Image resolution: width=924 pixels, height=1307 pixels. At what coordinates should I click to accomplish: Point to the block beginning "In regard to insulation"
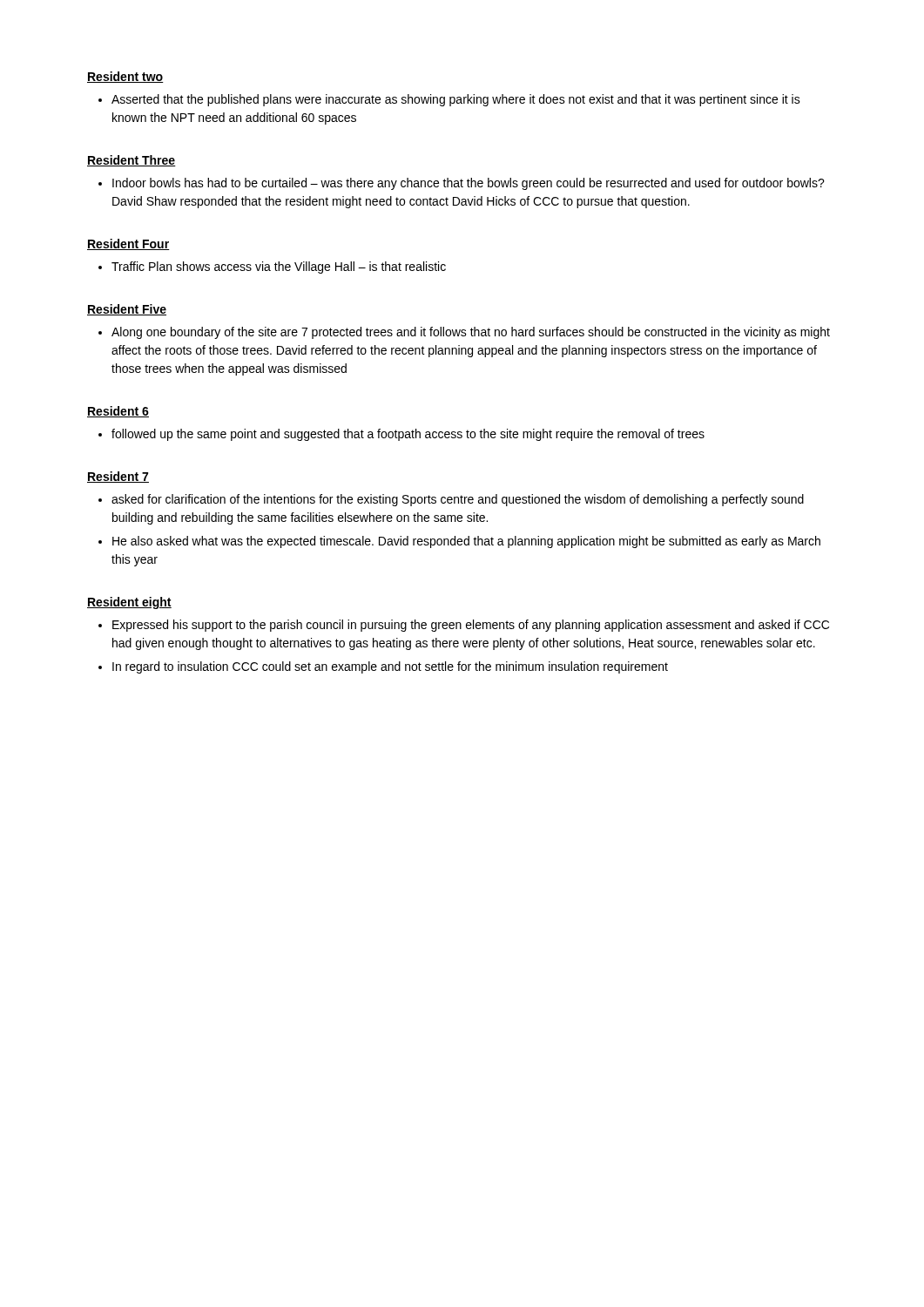(x=390, y=667)
